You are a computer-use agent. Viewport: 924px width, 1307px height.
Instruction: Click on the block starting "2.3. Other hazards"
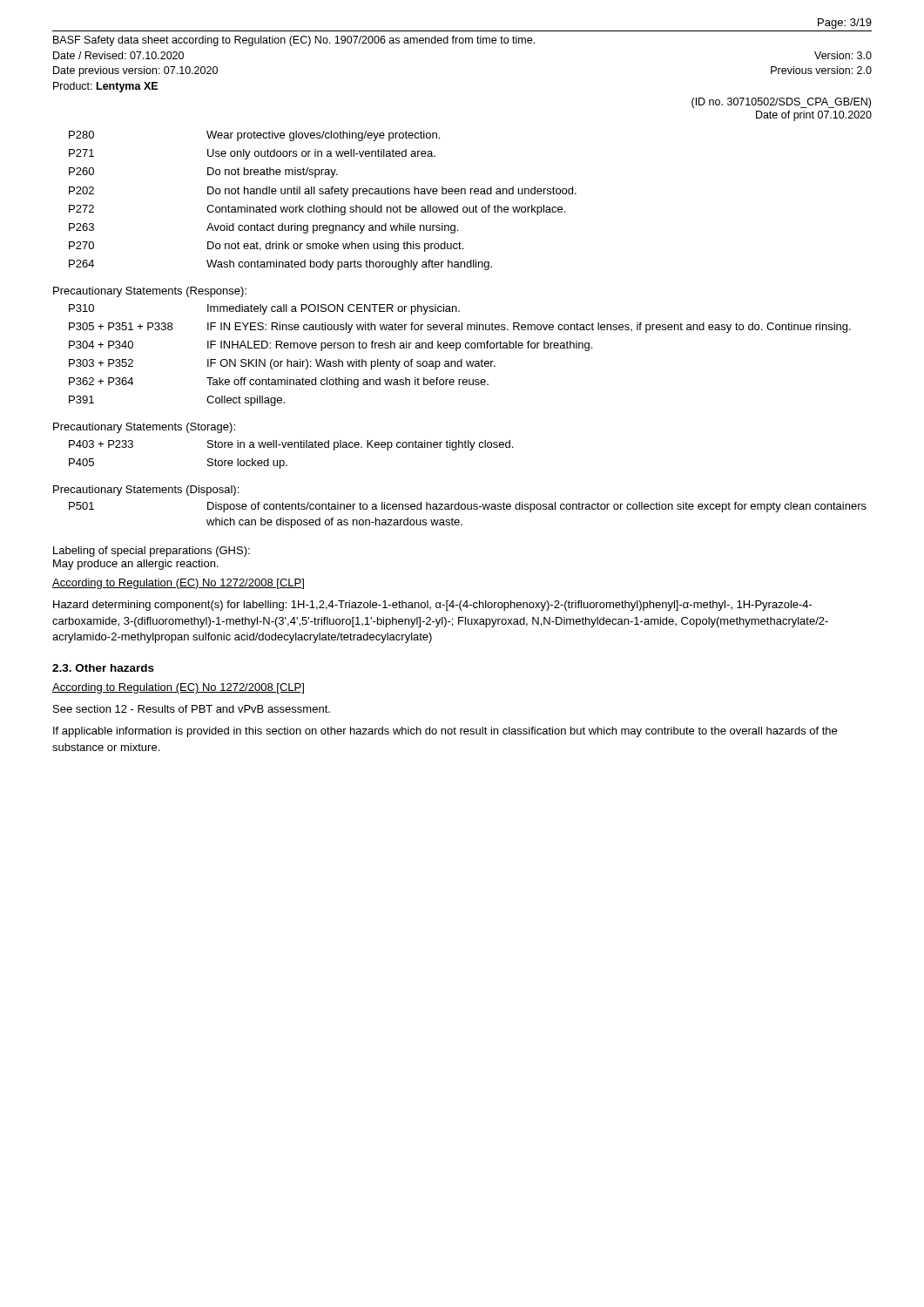coord(103,668)
